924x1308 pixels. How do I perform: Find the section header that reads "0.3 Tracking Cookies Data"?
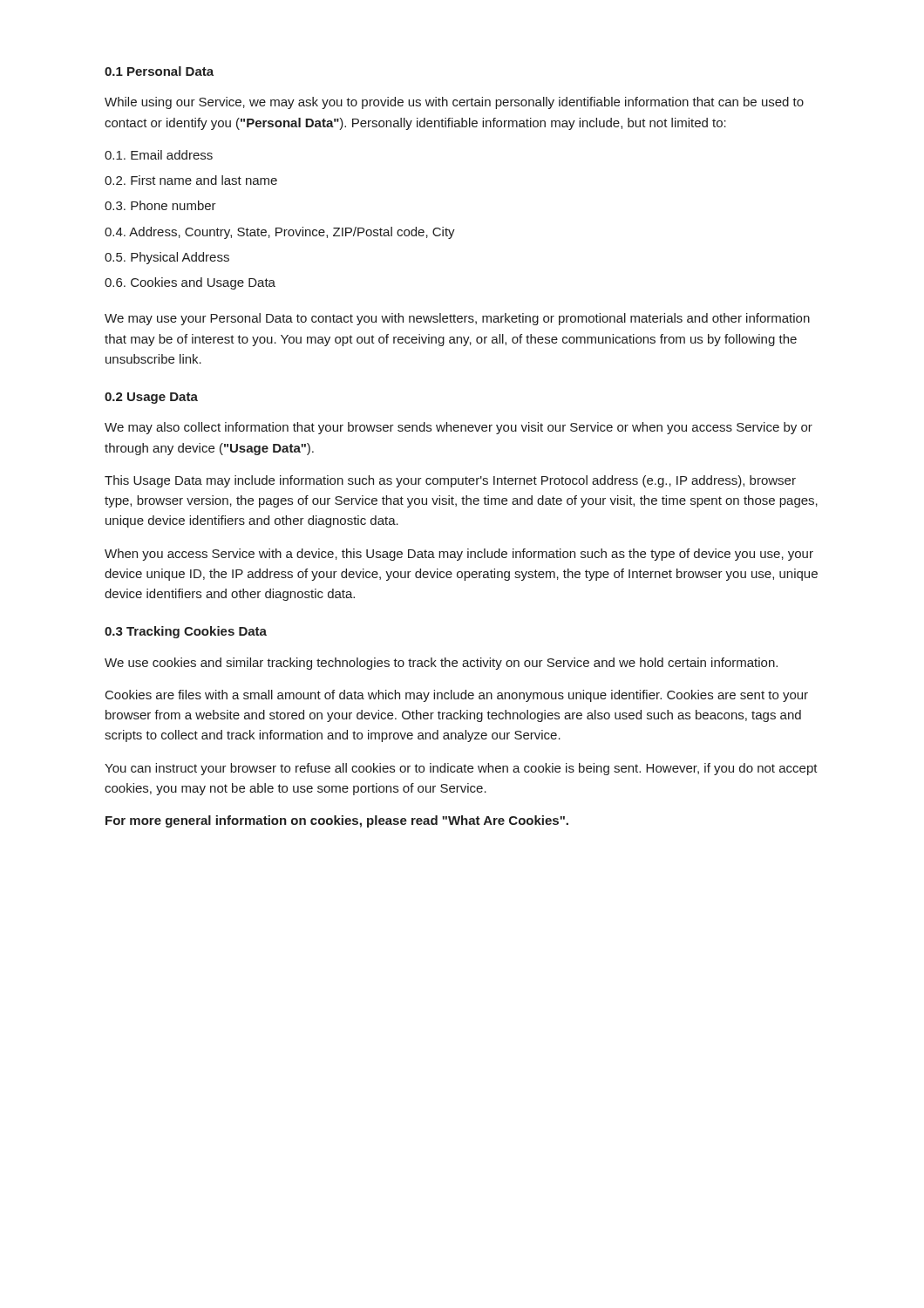(186, 631)
